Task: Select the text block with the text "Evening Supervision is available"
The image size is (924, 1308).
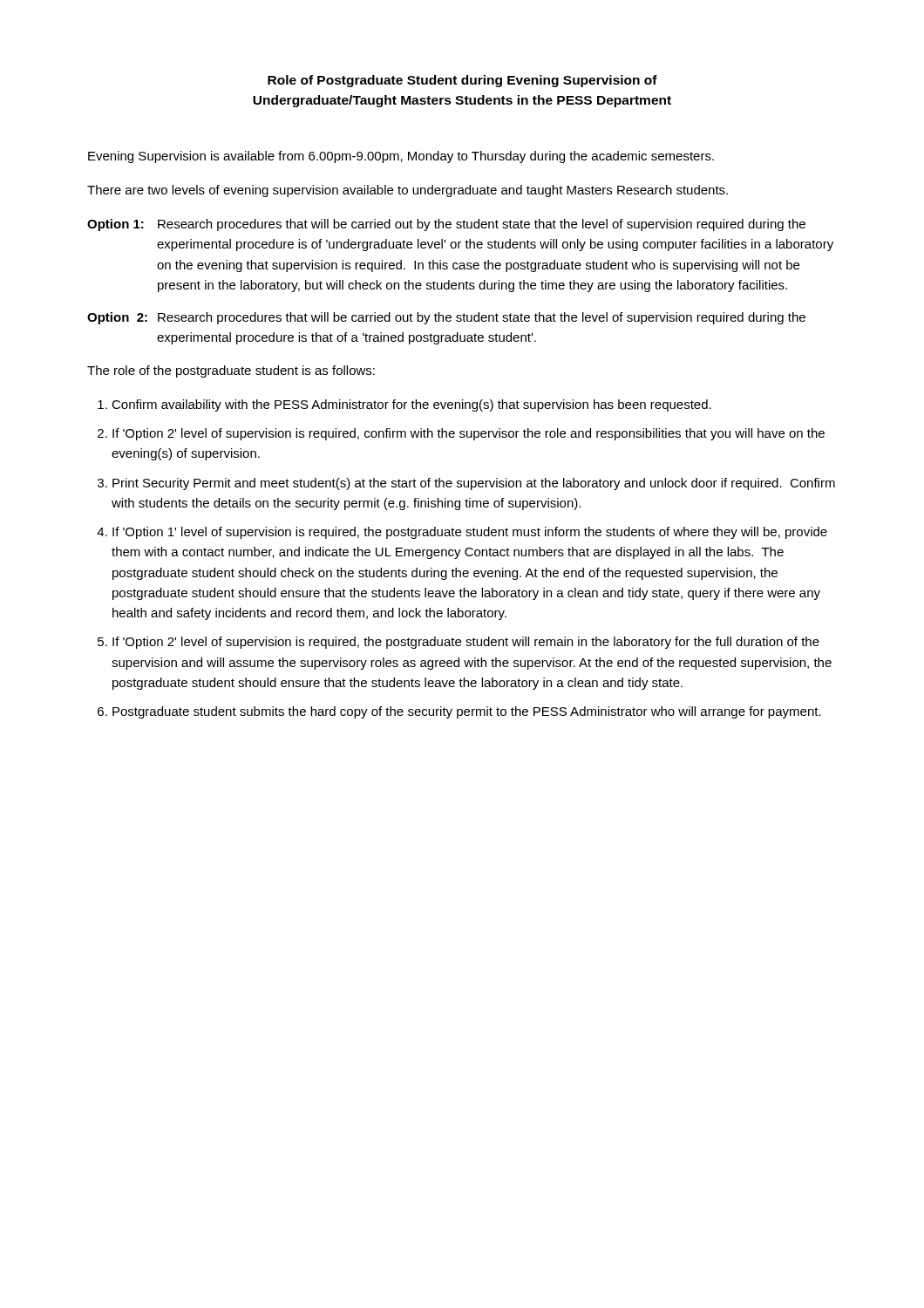Action: [x=401, y=155]
